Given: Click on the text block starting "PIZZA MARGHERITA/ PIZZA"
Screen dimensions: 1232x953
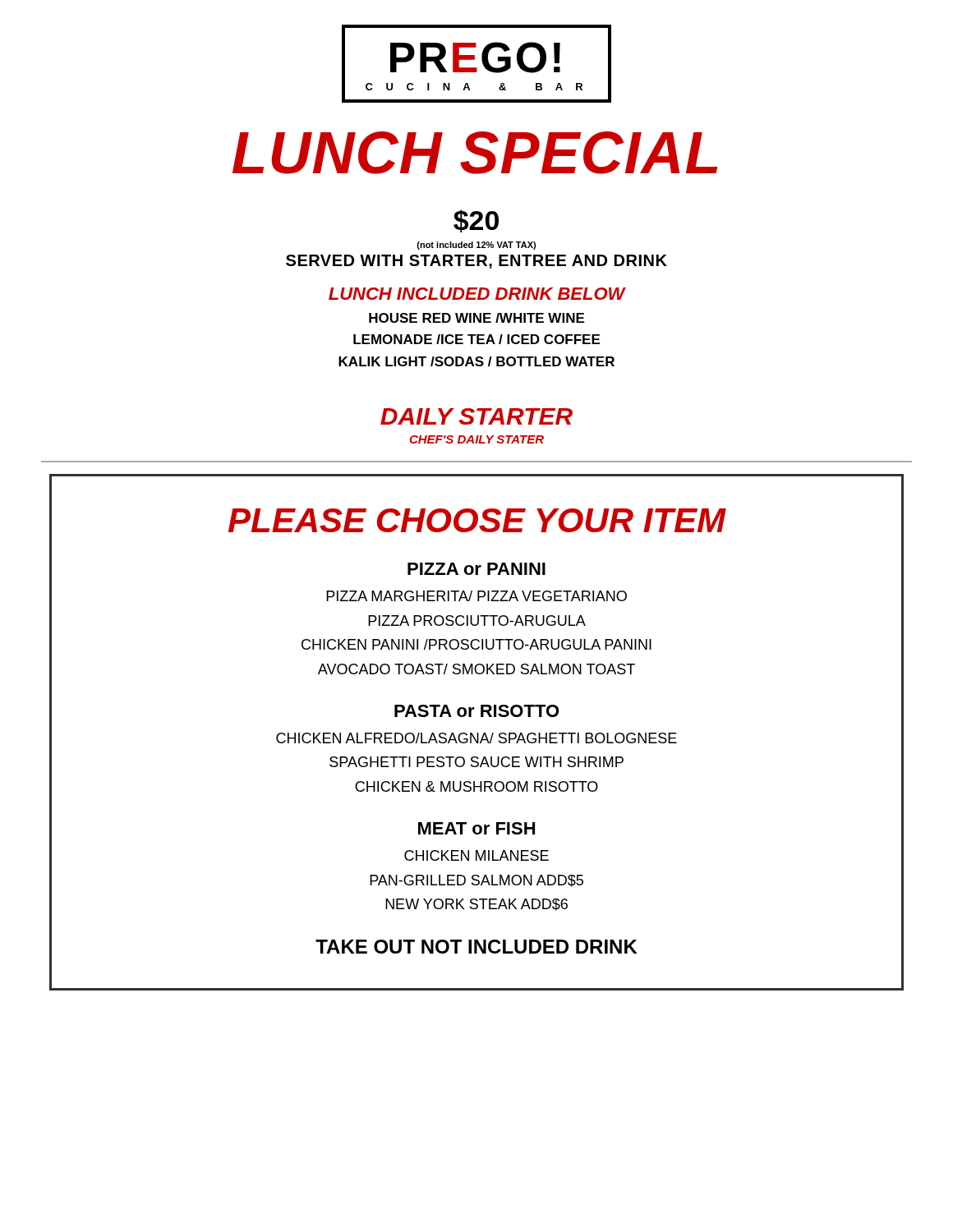Looking at the screenshot, I should pyautogui.click(x=476, y=633).
